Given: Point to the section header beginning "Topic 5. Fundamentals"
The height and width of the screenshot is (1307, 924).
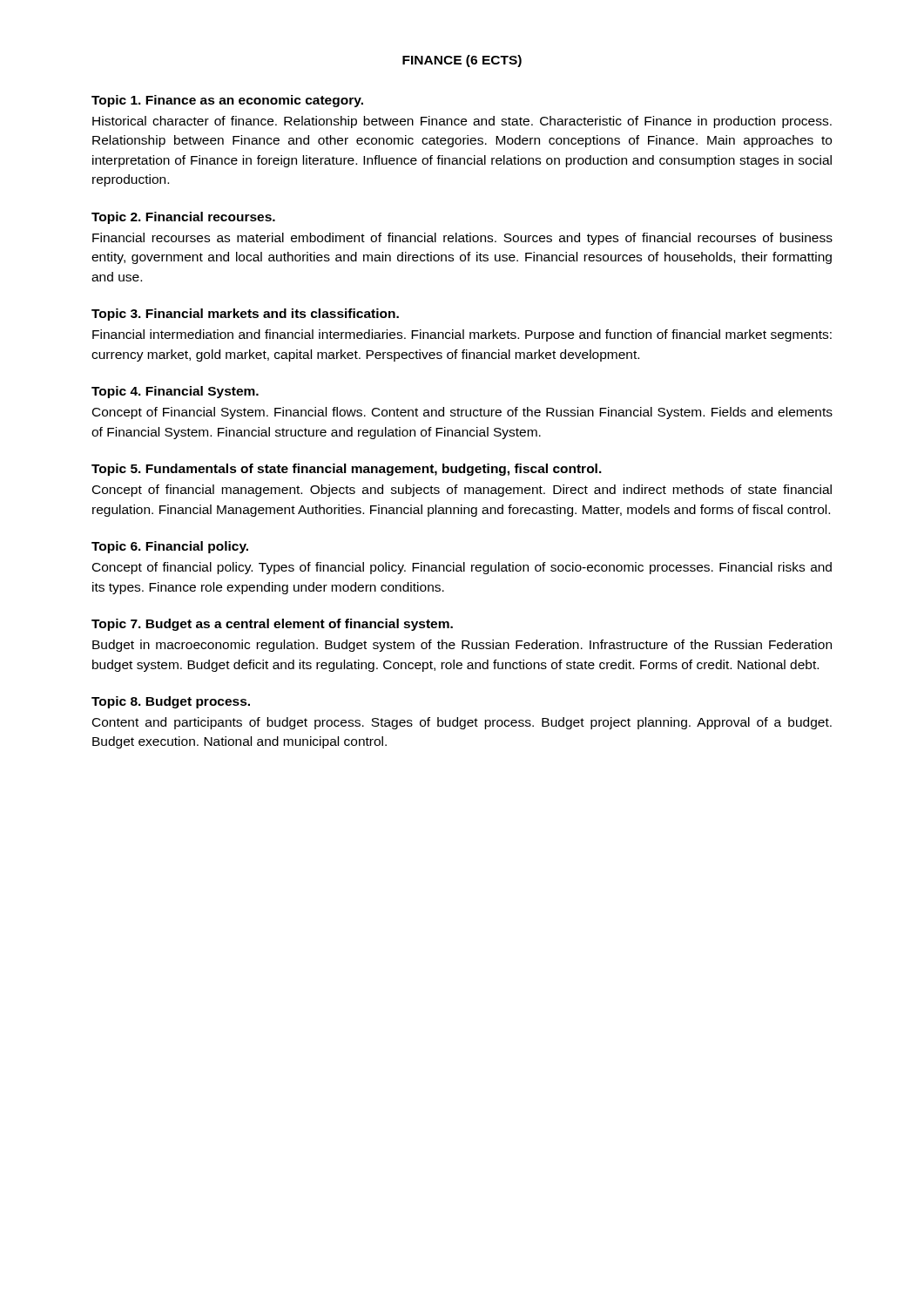Looking at the screenshot, I should click(x=347, y=468).
